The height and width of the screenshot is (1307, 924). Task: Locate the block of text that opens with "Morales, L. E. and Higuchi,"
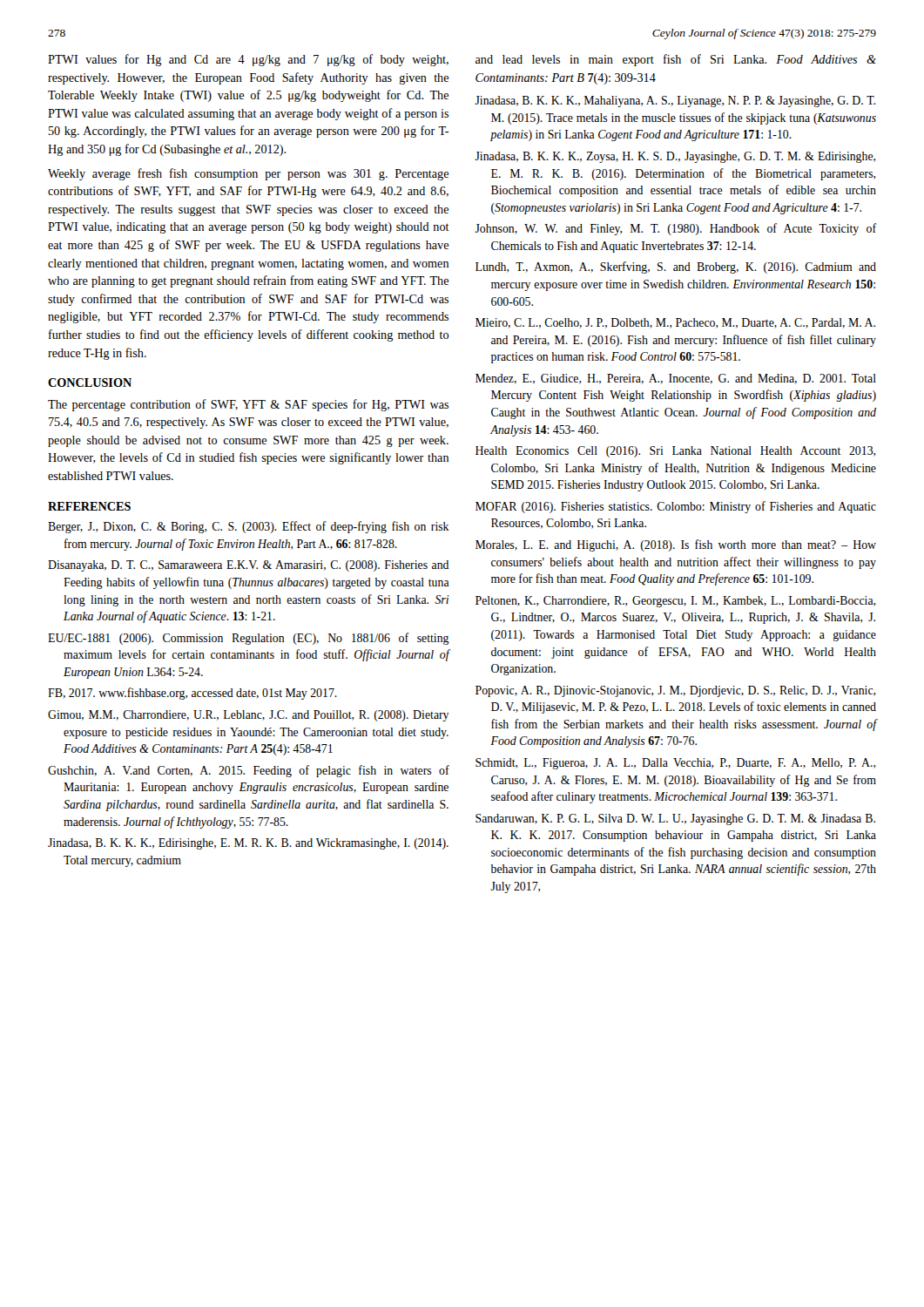pos(676,562)
